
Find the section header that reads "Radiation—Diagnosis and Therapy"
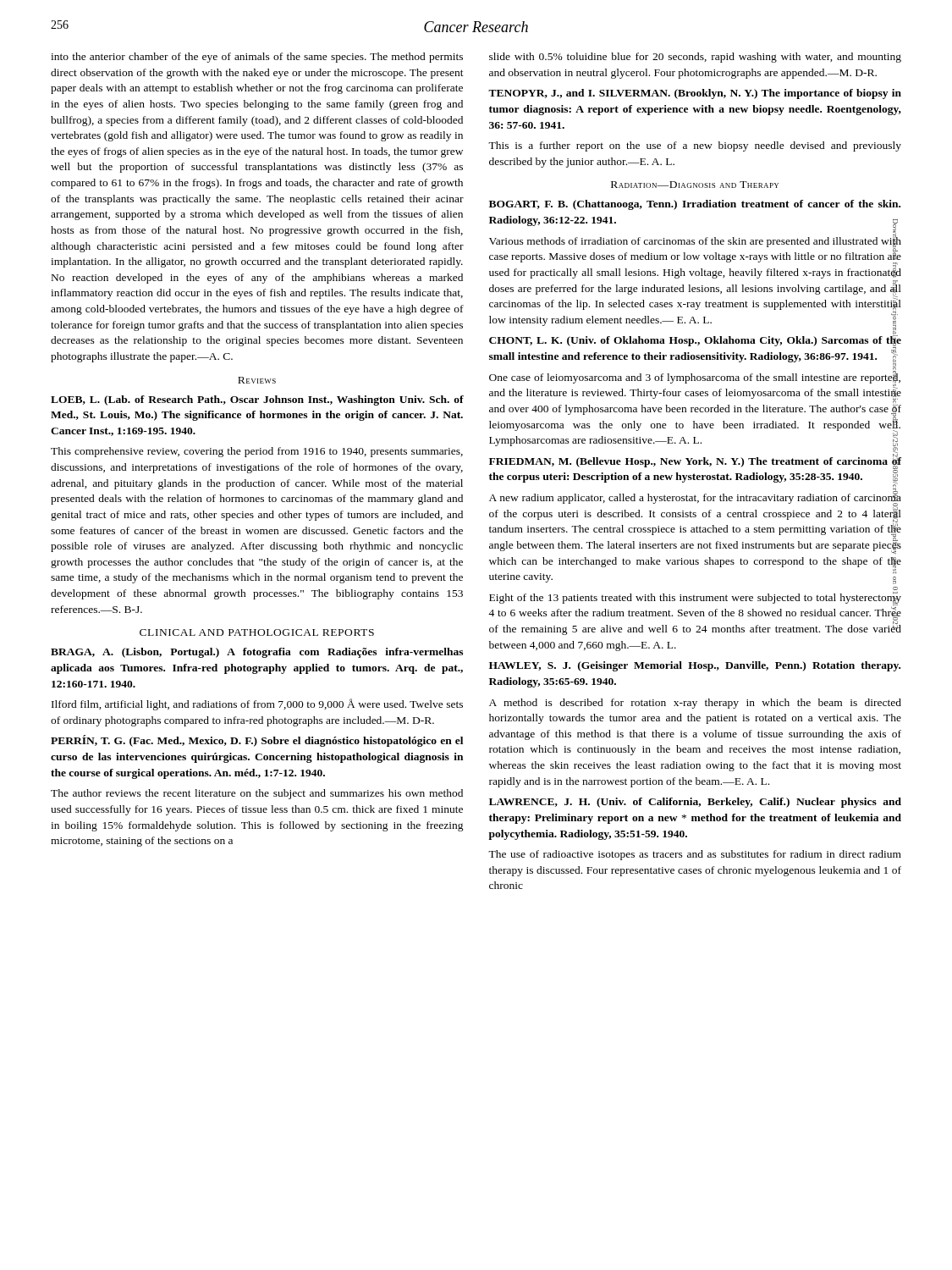click(695, 184)
